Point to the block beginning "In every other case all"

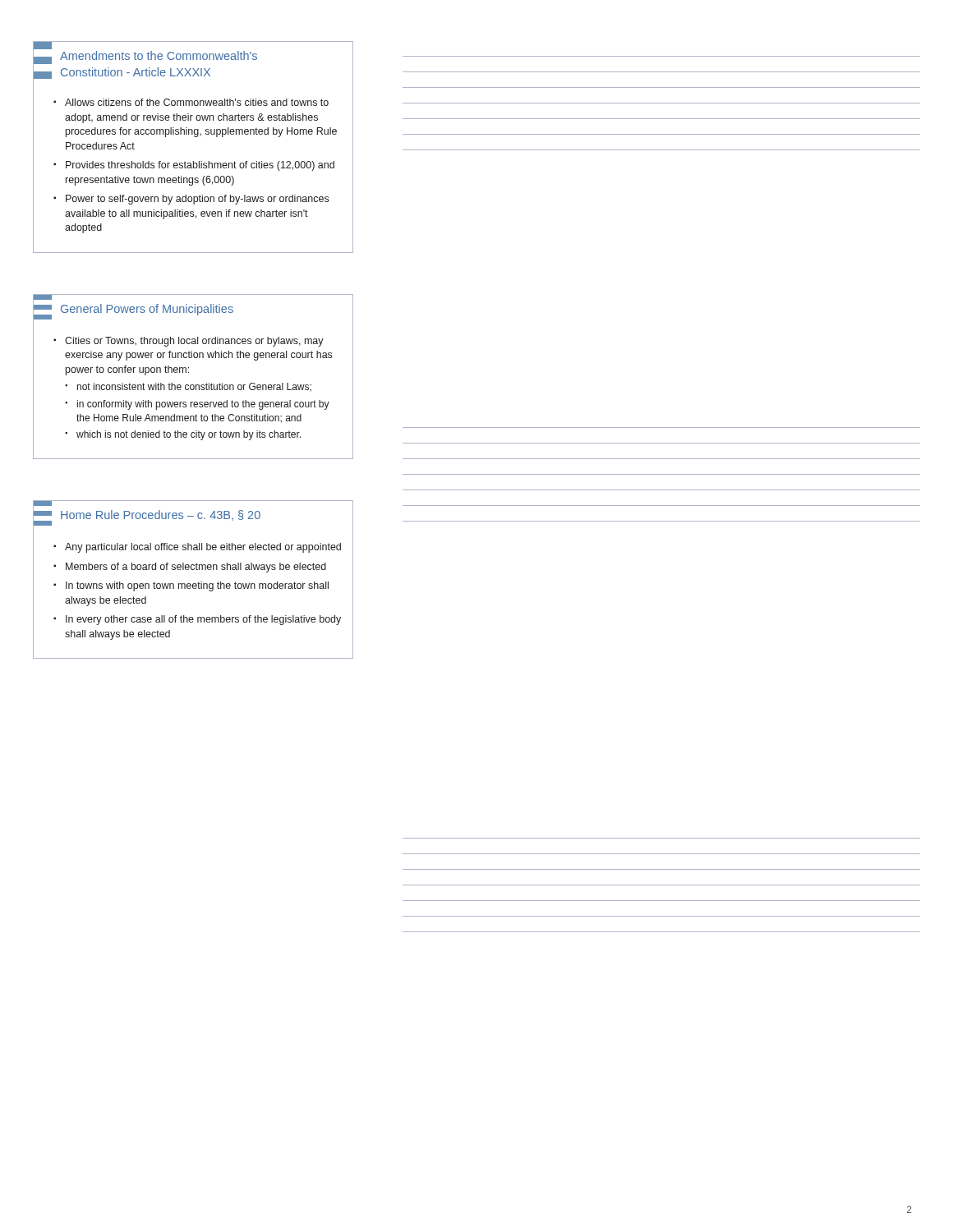pyautogui.click(x=203, y=627)
